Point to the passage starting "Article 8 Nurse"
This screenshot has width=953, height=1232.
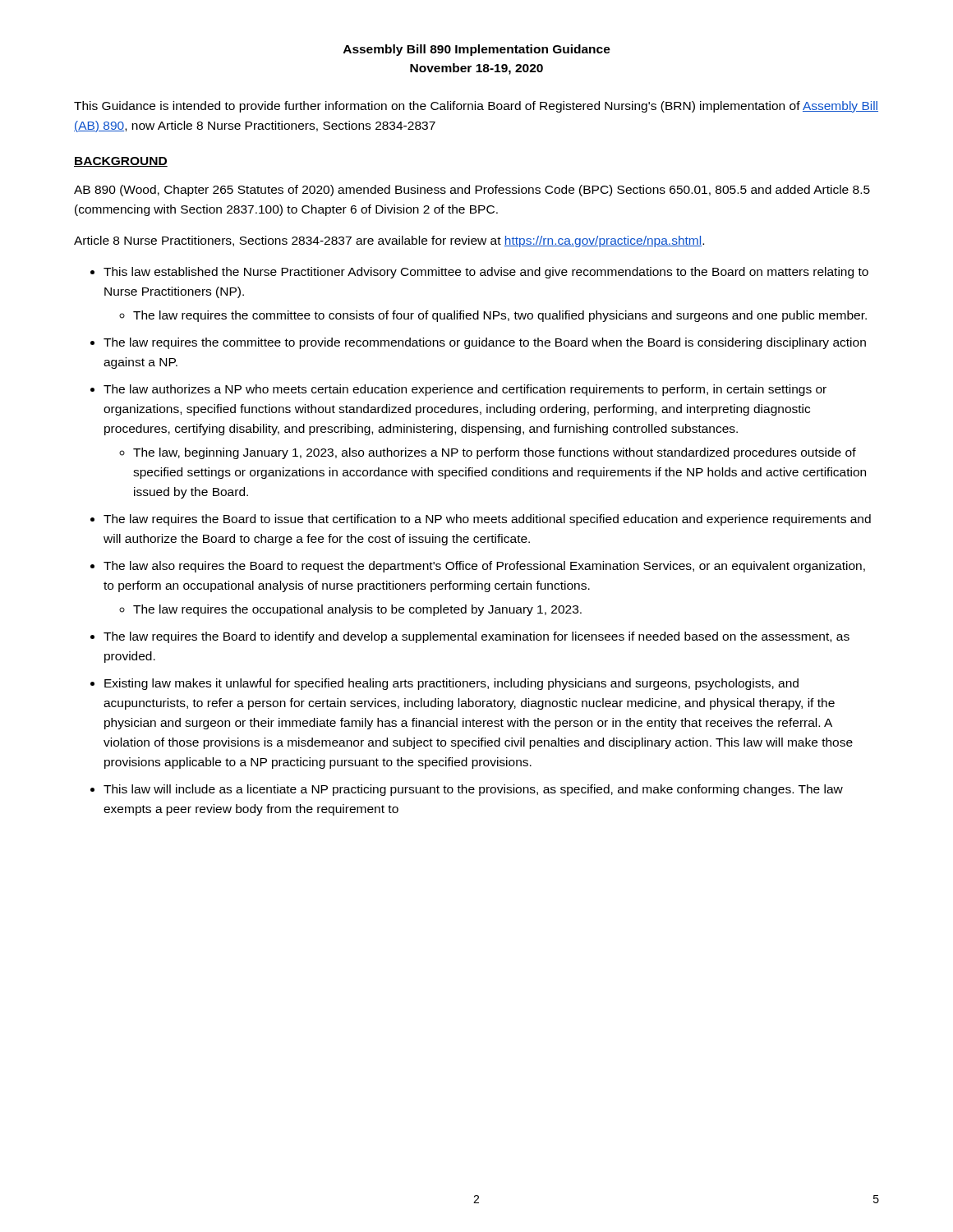tap(390, 240)
